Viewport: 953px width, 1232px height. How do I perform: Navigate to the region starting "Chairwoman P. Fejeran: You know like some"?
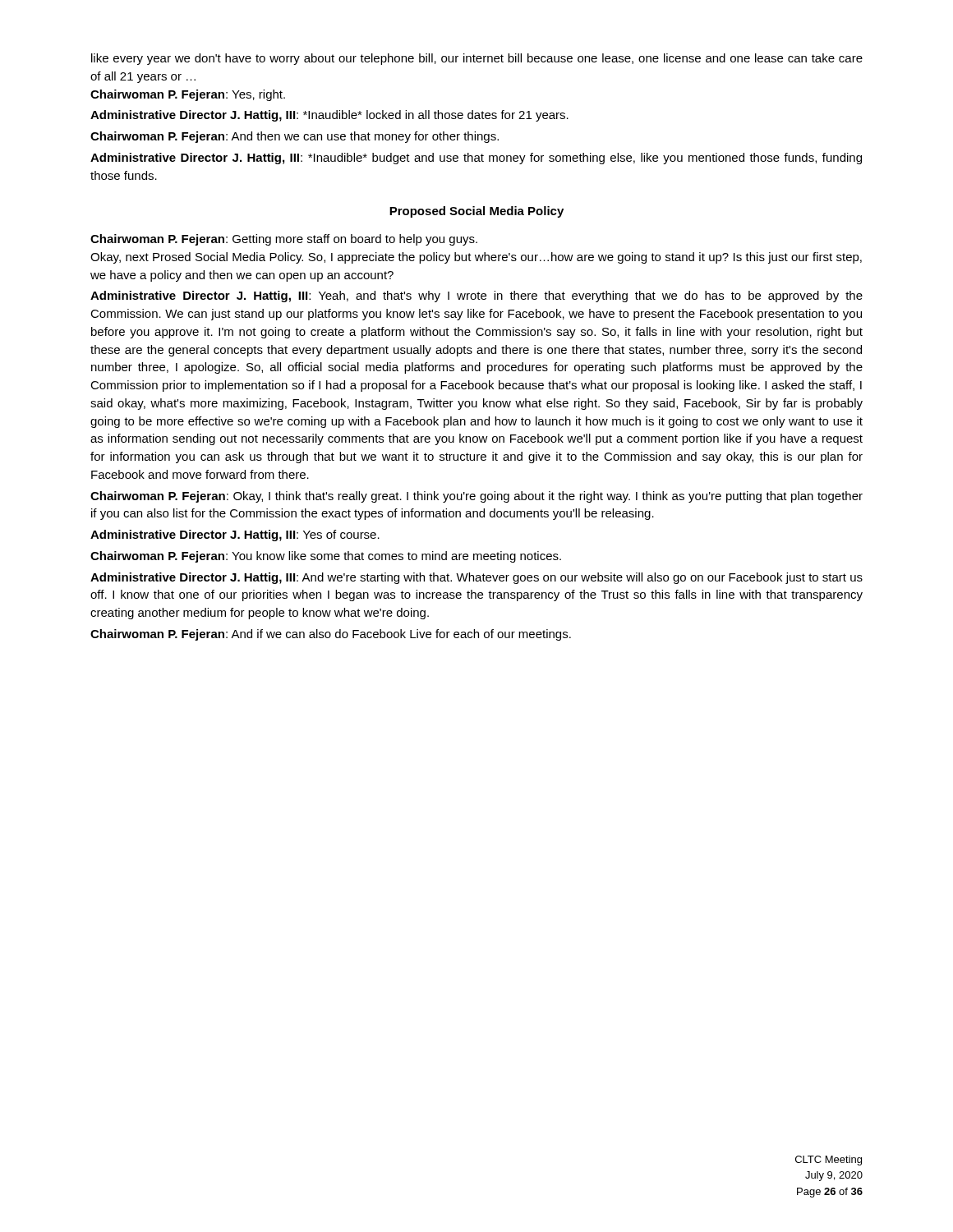(326, 555)
